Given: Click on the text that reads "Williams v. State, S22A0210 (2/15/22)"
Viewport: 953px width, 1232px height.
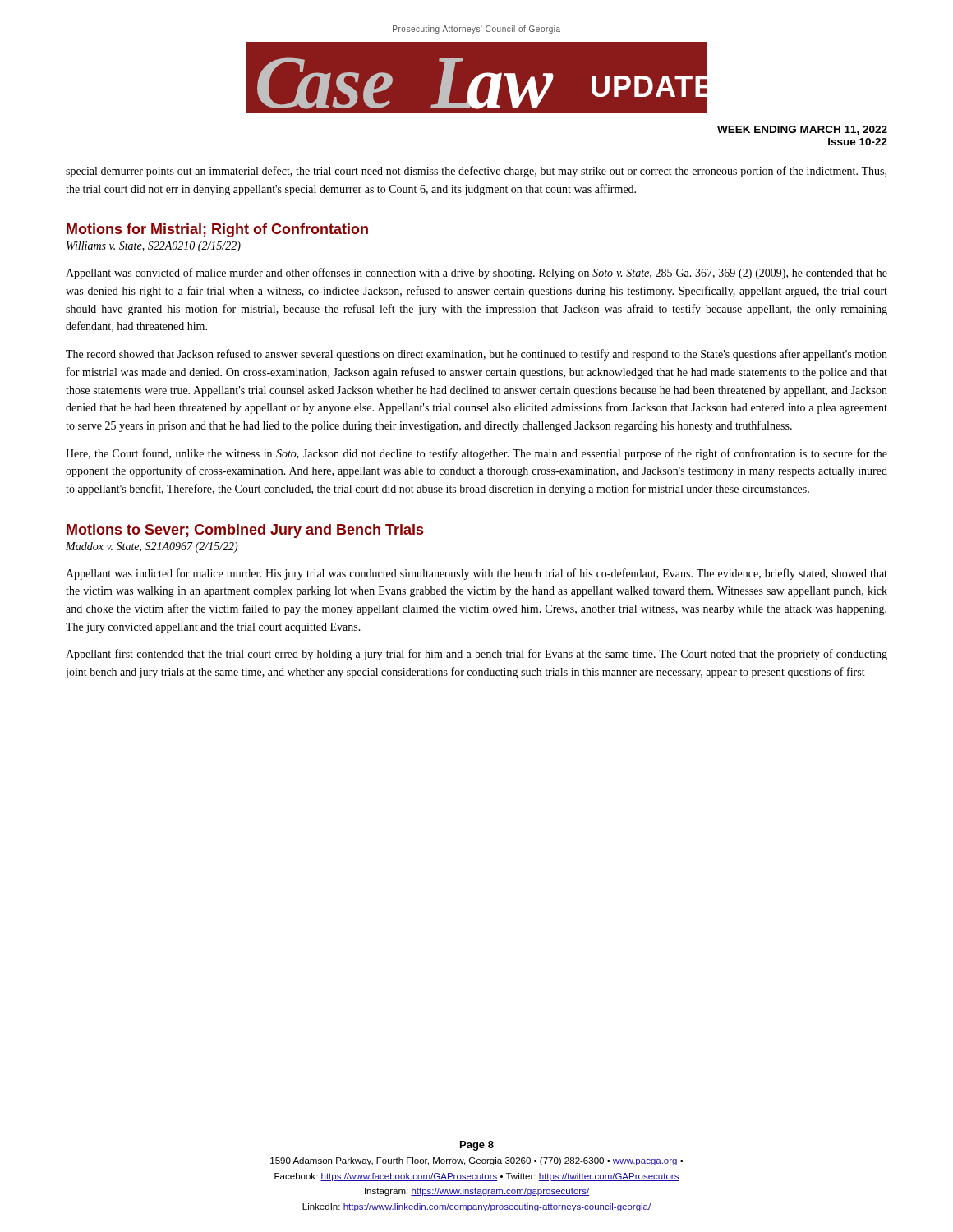Looking at the screenshot, I should [153, 246].
